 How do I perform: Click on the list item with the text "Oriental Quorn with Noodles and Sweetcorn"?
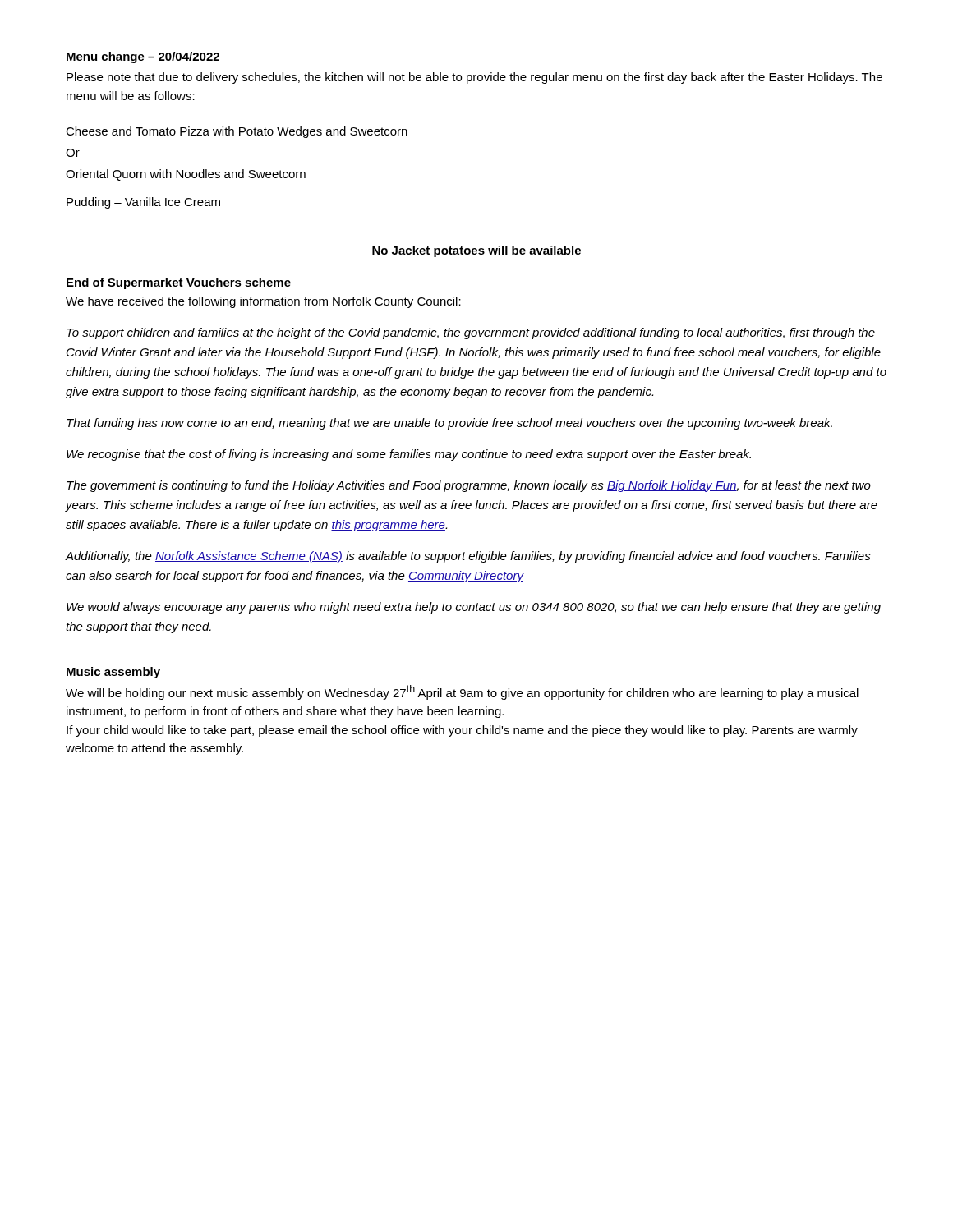pos(186,174)
